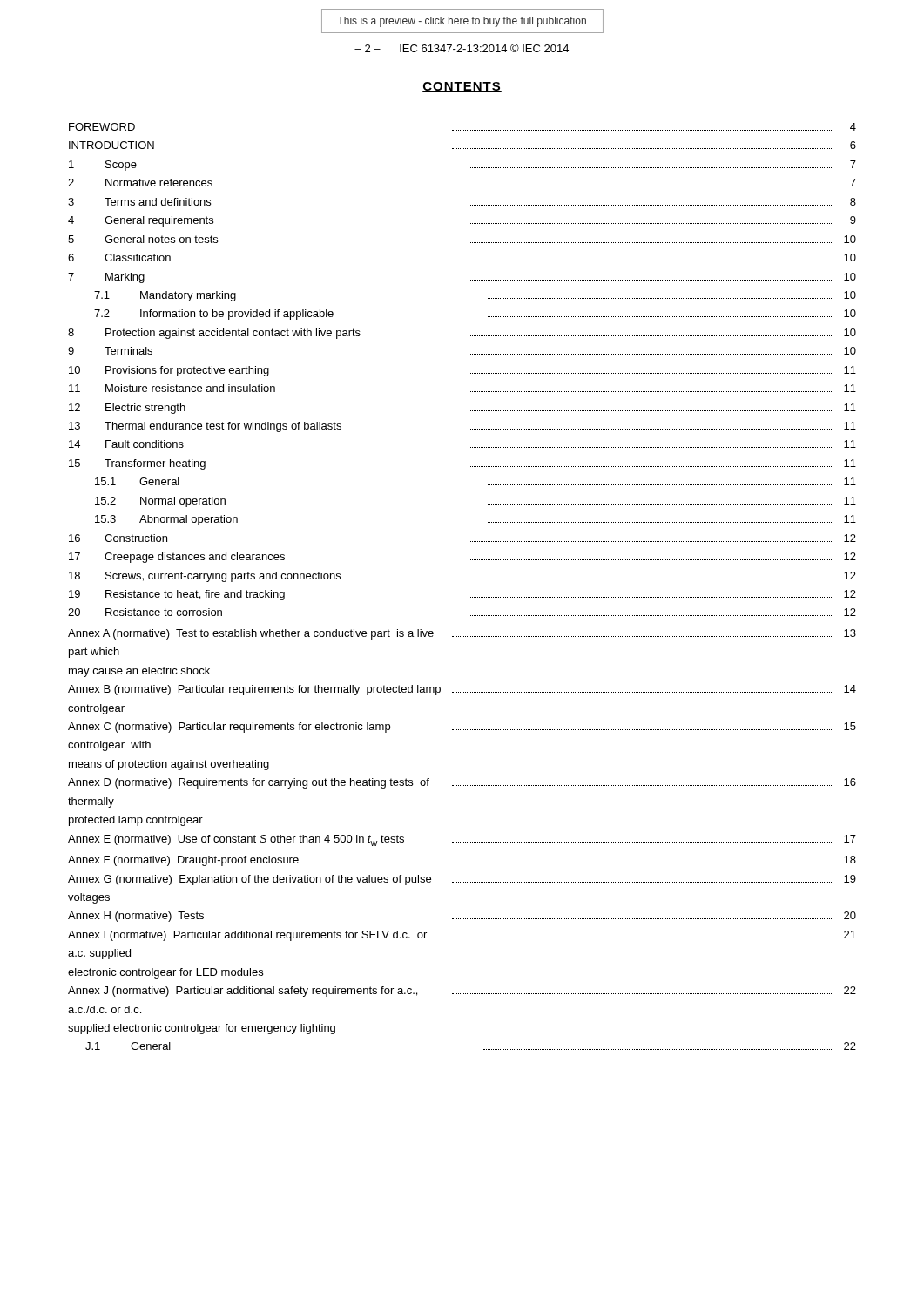Find the list item containing "9 Terminals 10"

pyautogui.click(x=462, y=351)
